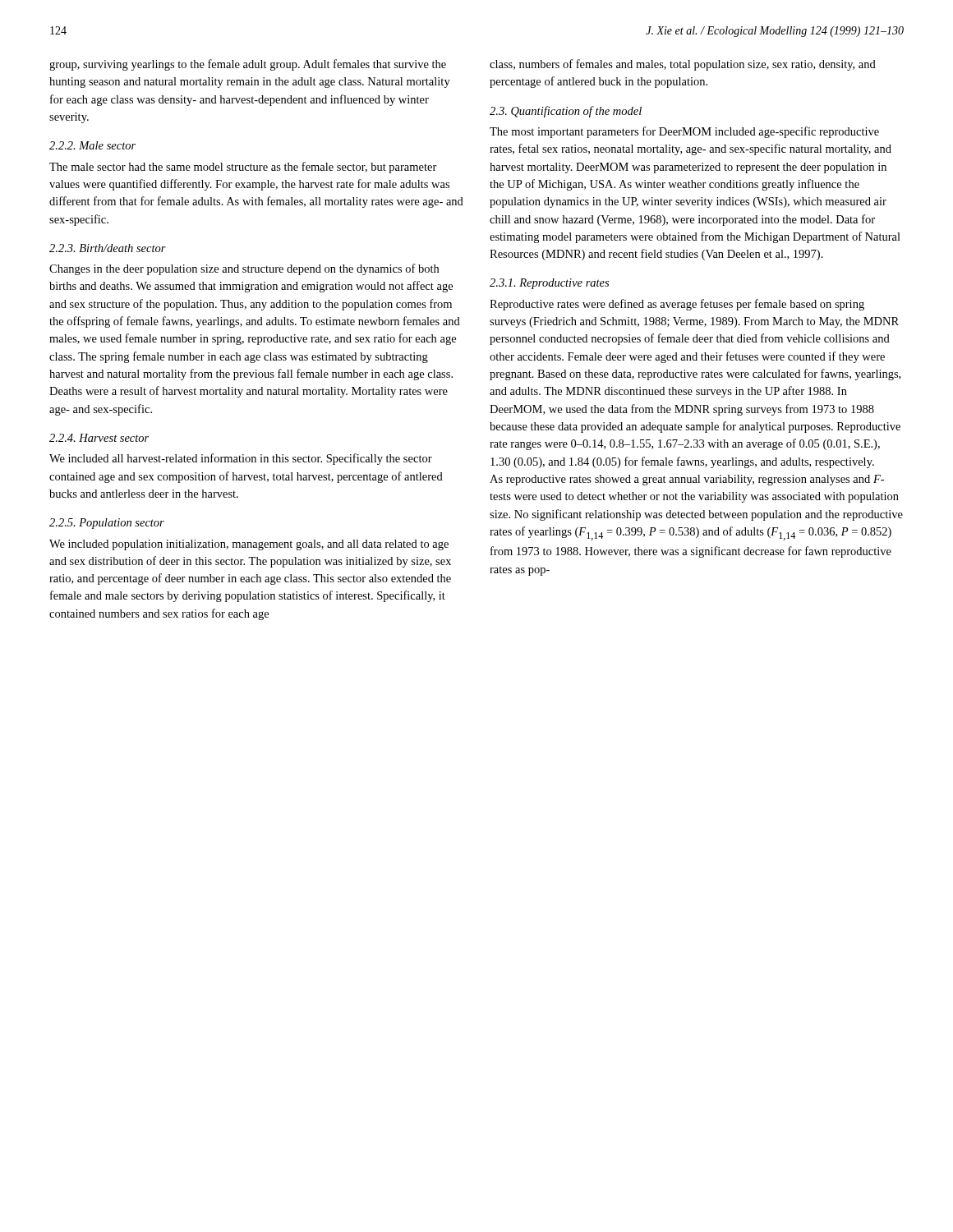953x1232 pixels.
Task: Locate the text block with the text "As reproductive rates showed a"
Action: click(697, 524)
